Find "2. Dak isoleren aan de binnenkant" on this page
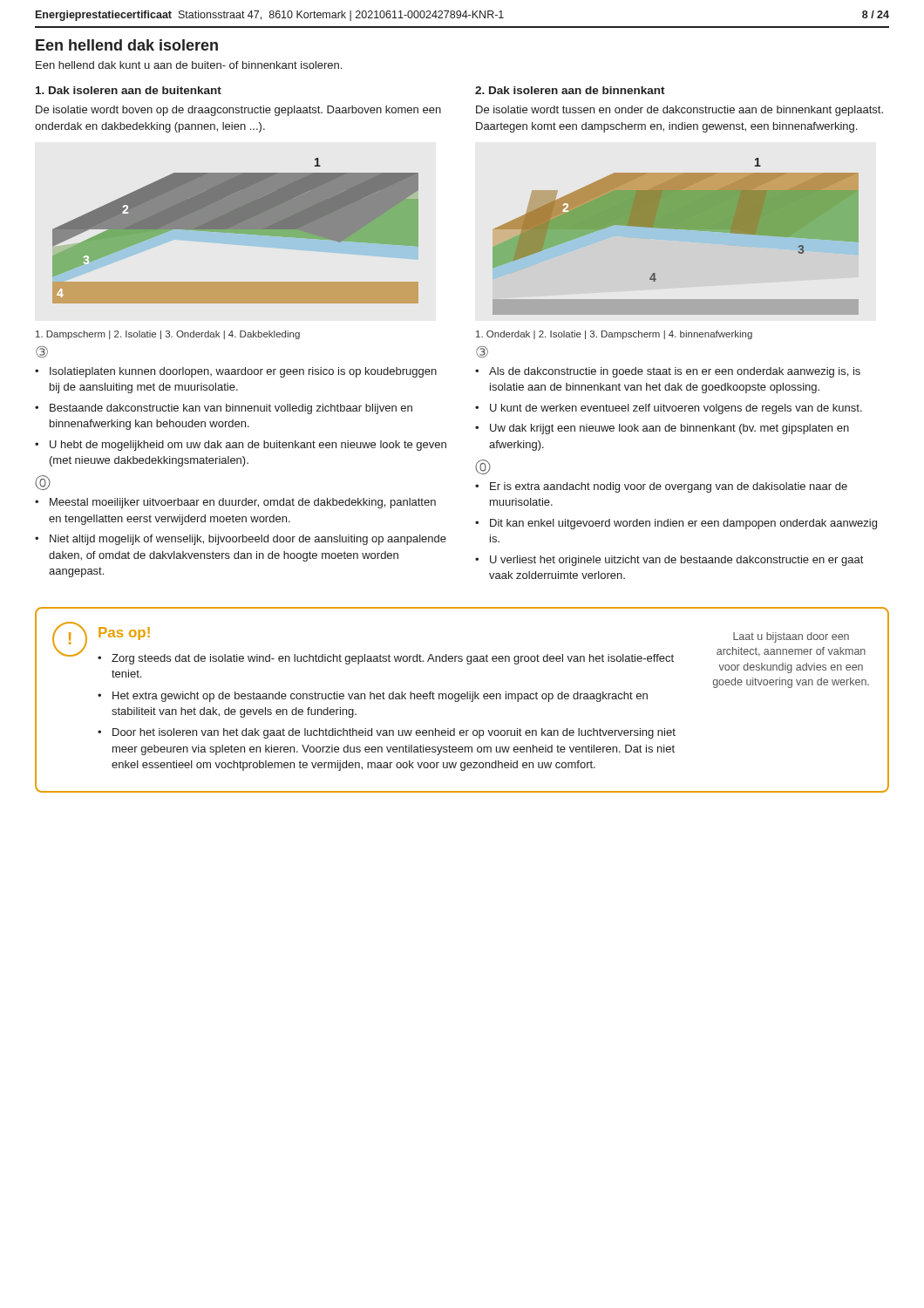This screenshot has width=924, height=1308. click(x=570, y=90)
